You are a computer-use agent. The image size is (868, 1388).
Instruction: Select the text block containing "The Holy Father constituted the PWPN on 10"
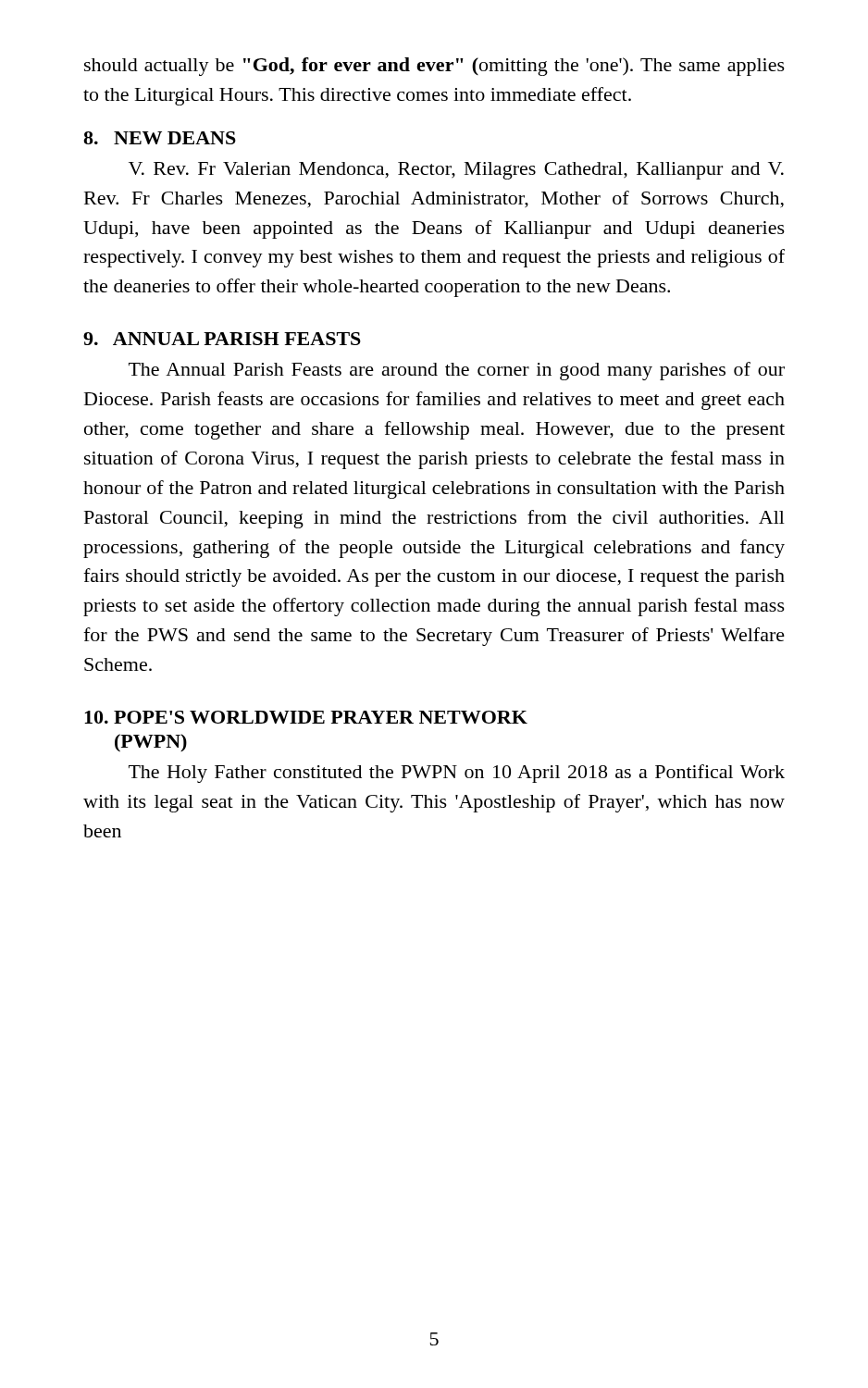(x=434, y=801)
